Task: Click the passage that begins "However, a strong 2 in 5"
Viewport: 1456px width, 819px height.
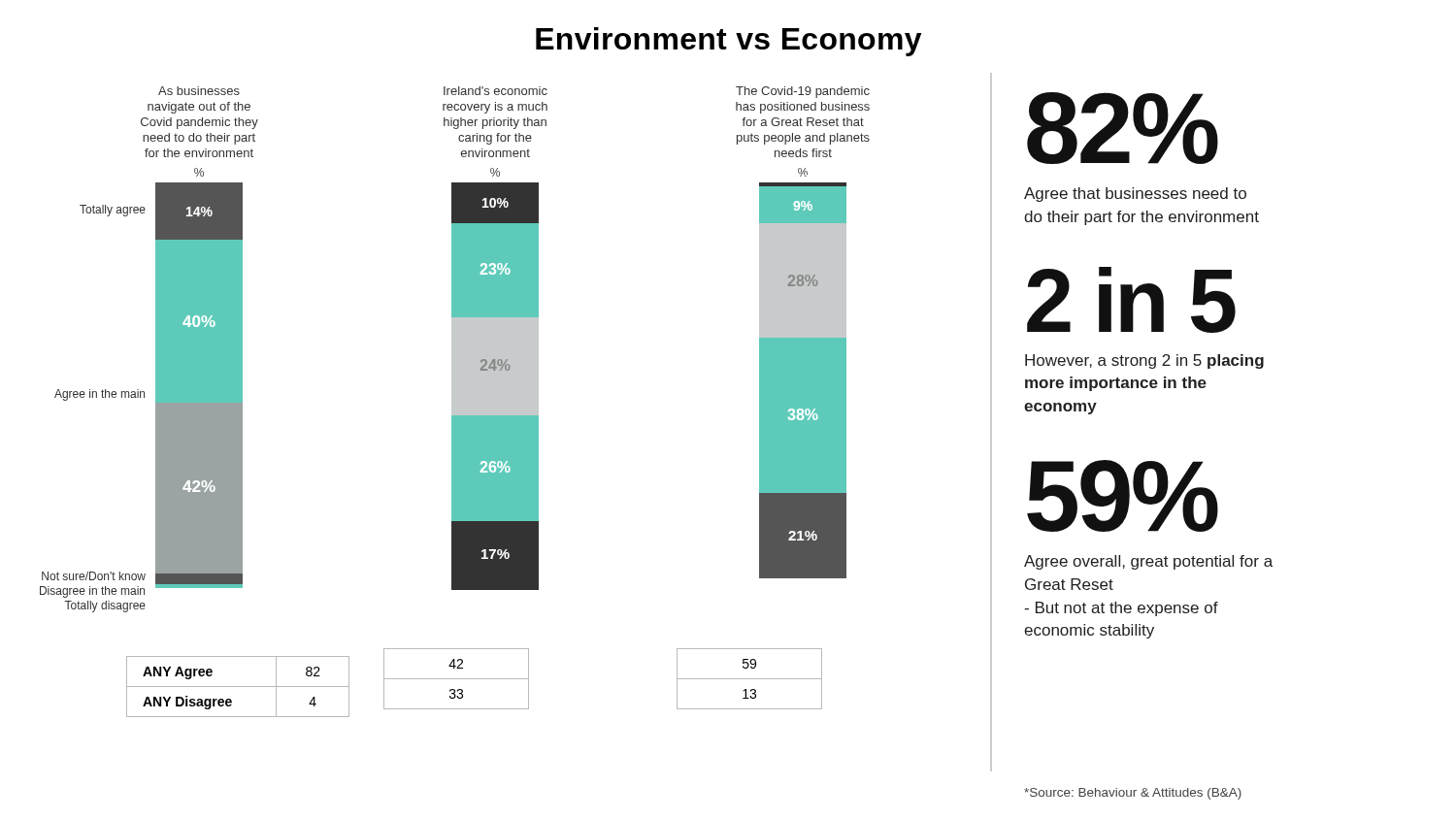Action: pos(1144,383)
